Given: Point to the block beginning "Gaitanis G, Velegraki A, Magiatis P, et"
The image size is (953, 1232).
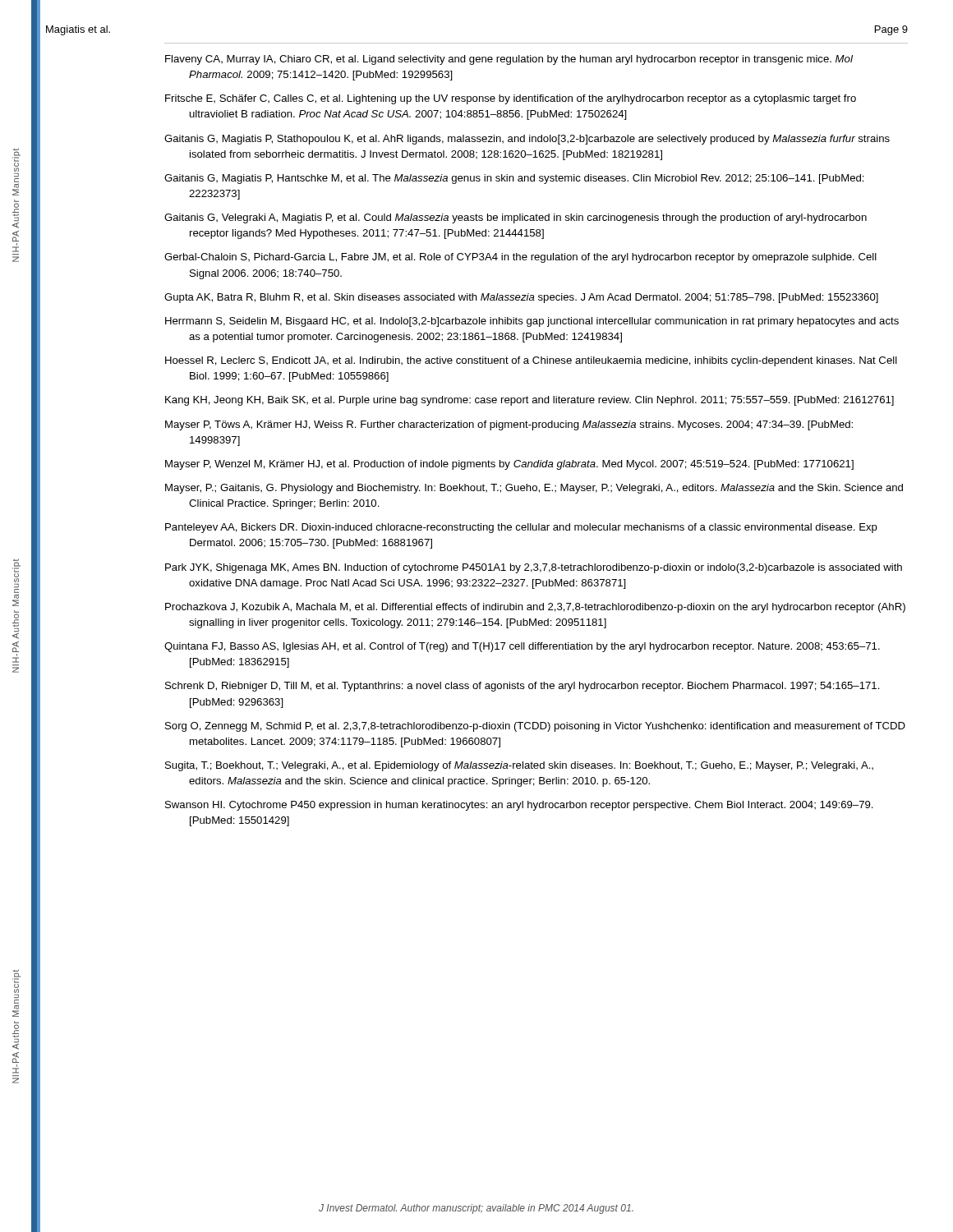Looking at the screenshot, I should click(516, 225).
